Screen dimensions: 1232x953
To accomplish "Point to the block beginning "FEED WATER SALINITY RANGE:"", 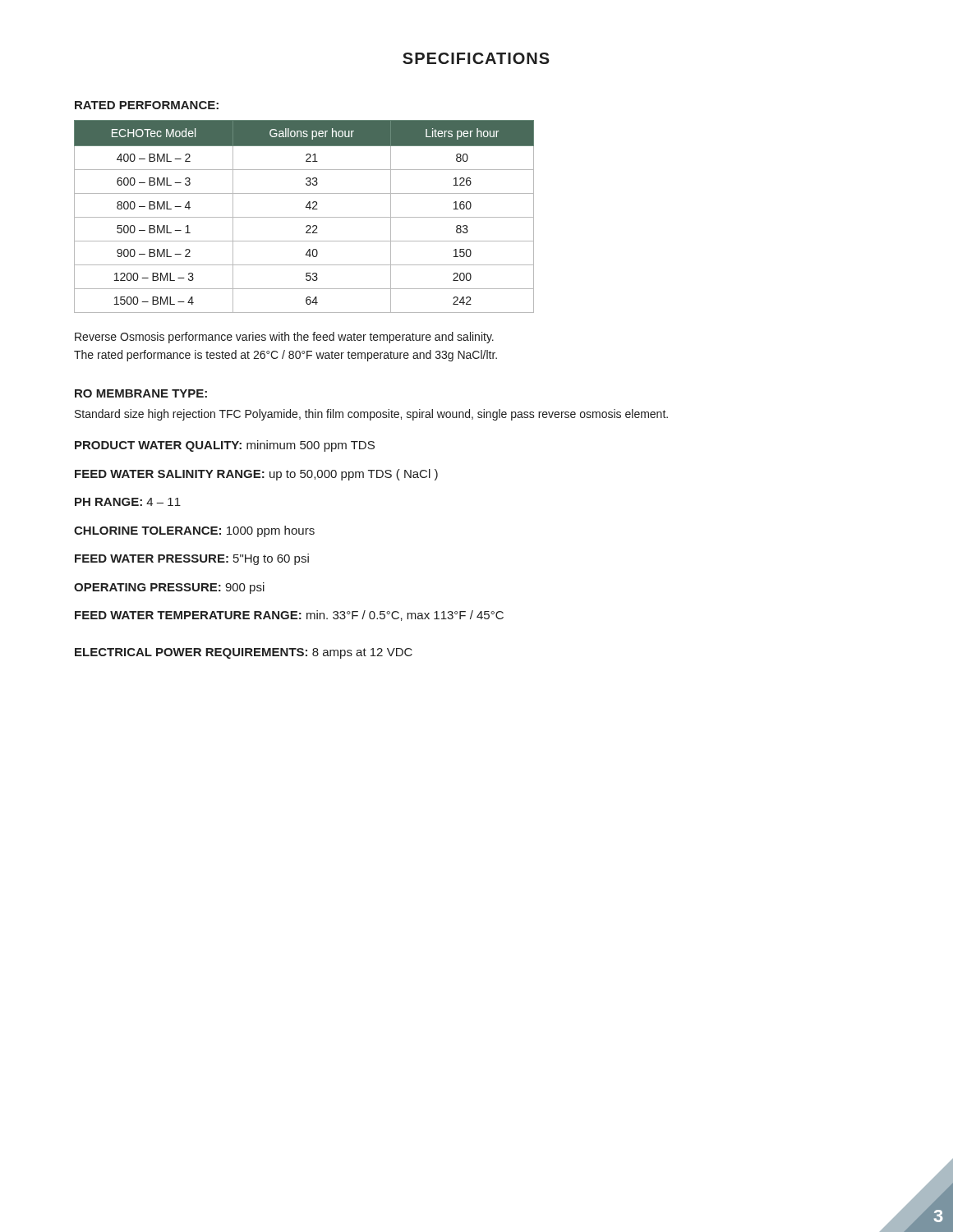I will [256, 473].
